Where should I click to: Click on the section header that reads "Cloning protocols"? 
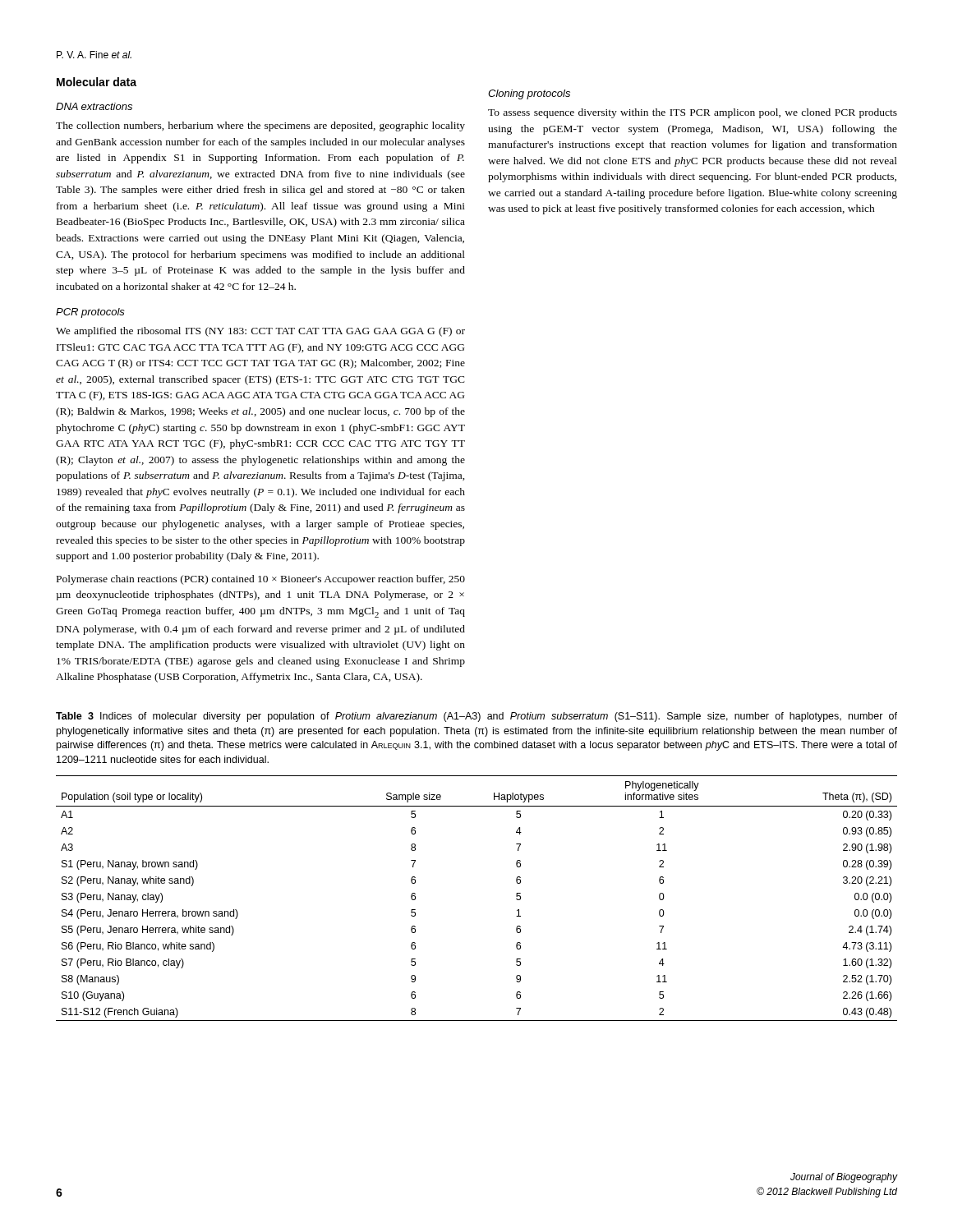click(529, 94)
